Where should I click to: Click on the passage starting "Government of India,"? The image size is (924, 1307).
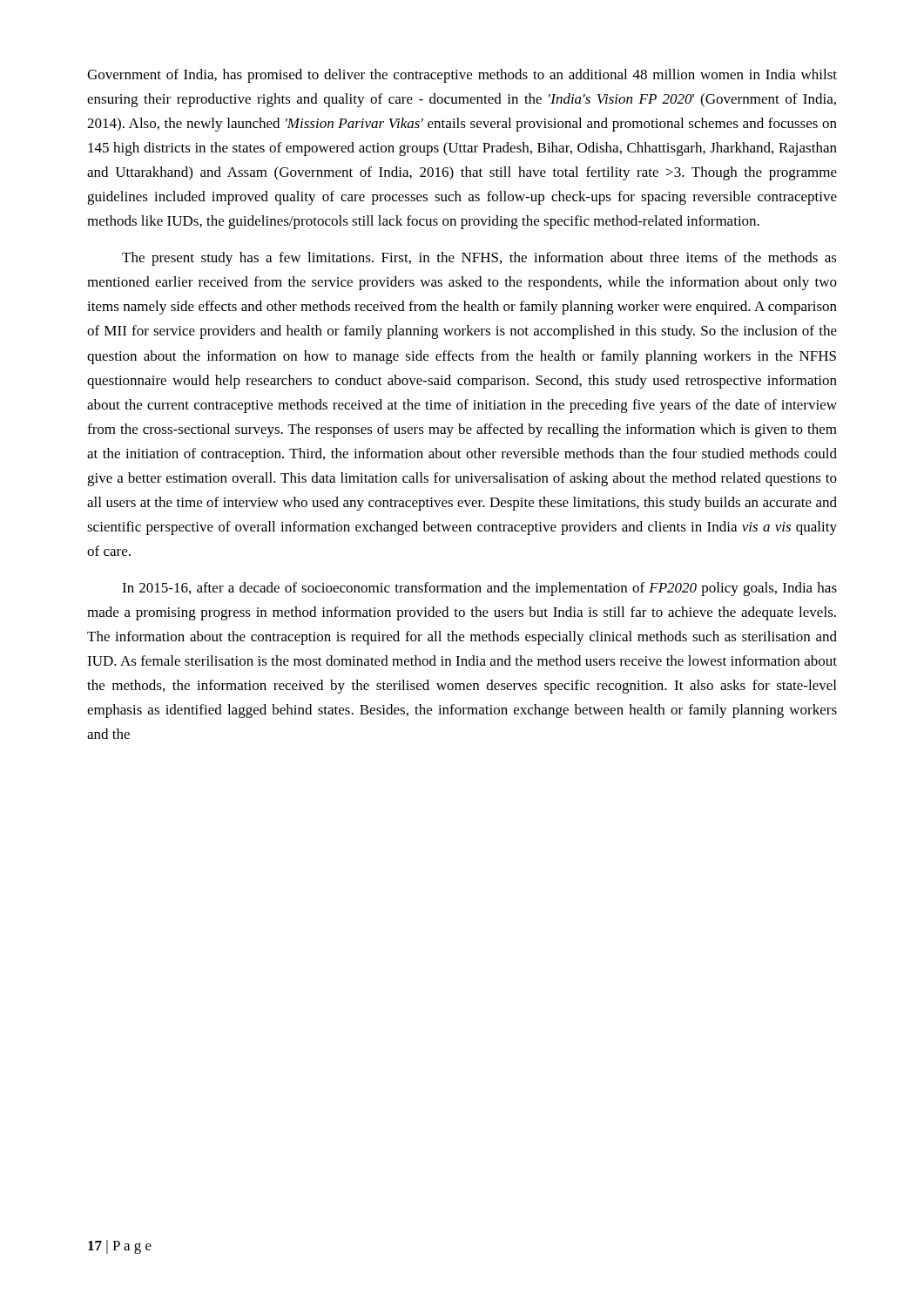[x=462, y=148]
